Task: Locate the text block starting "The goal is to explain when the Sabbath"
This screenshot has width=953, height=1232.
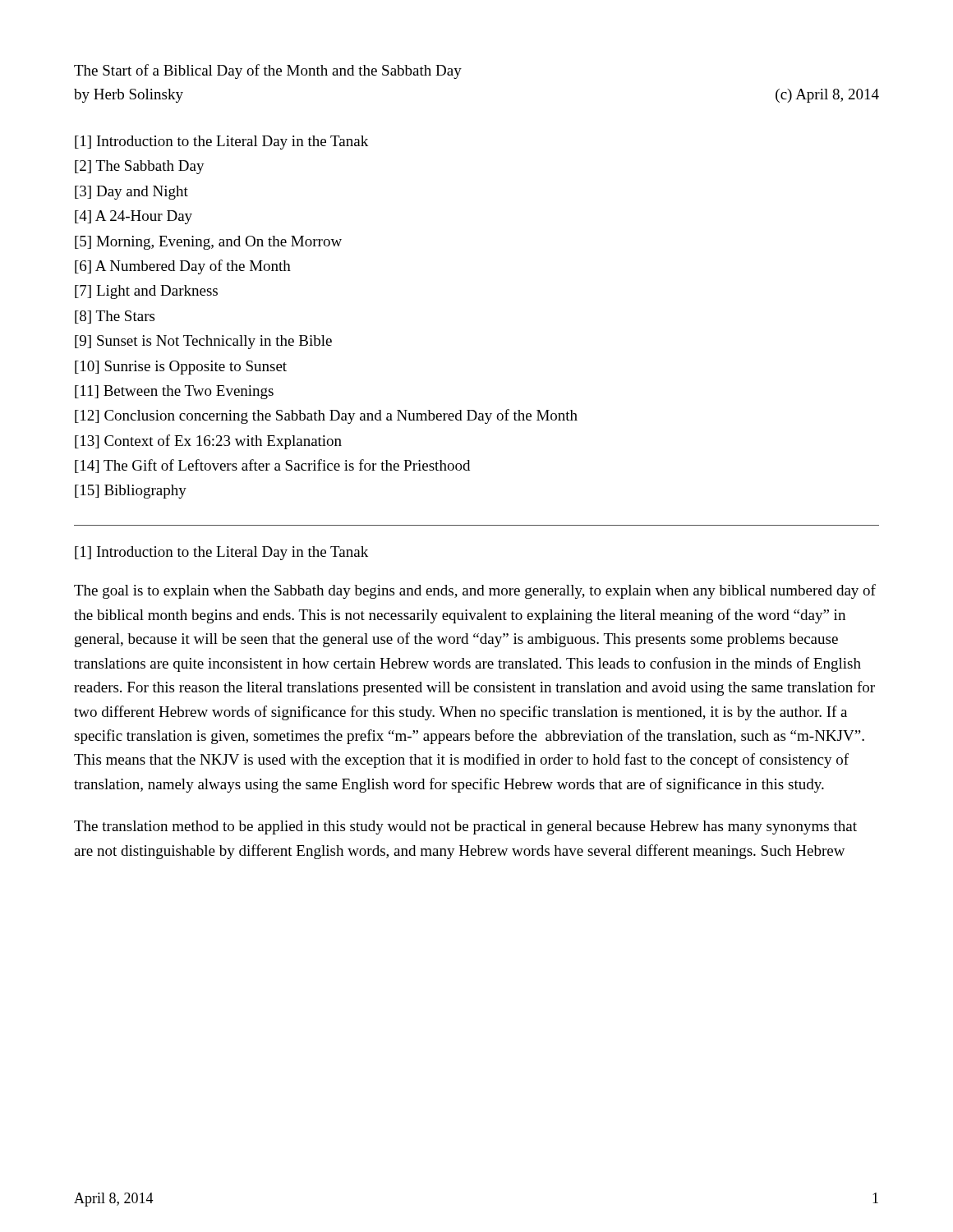Action: coord(475,687)
